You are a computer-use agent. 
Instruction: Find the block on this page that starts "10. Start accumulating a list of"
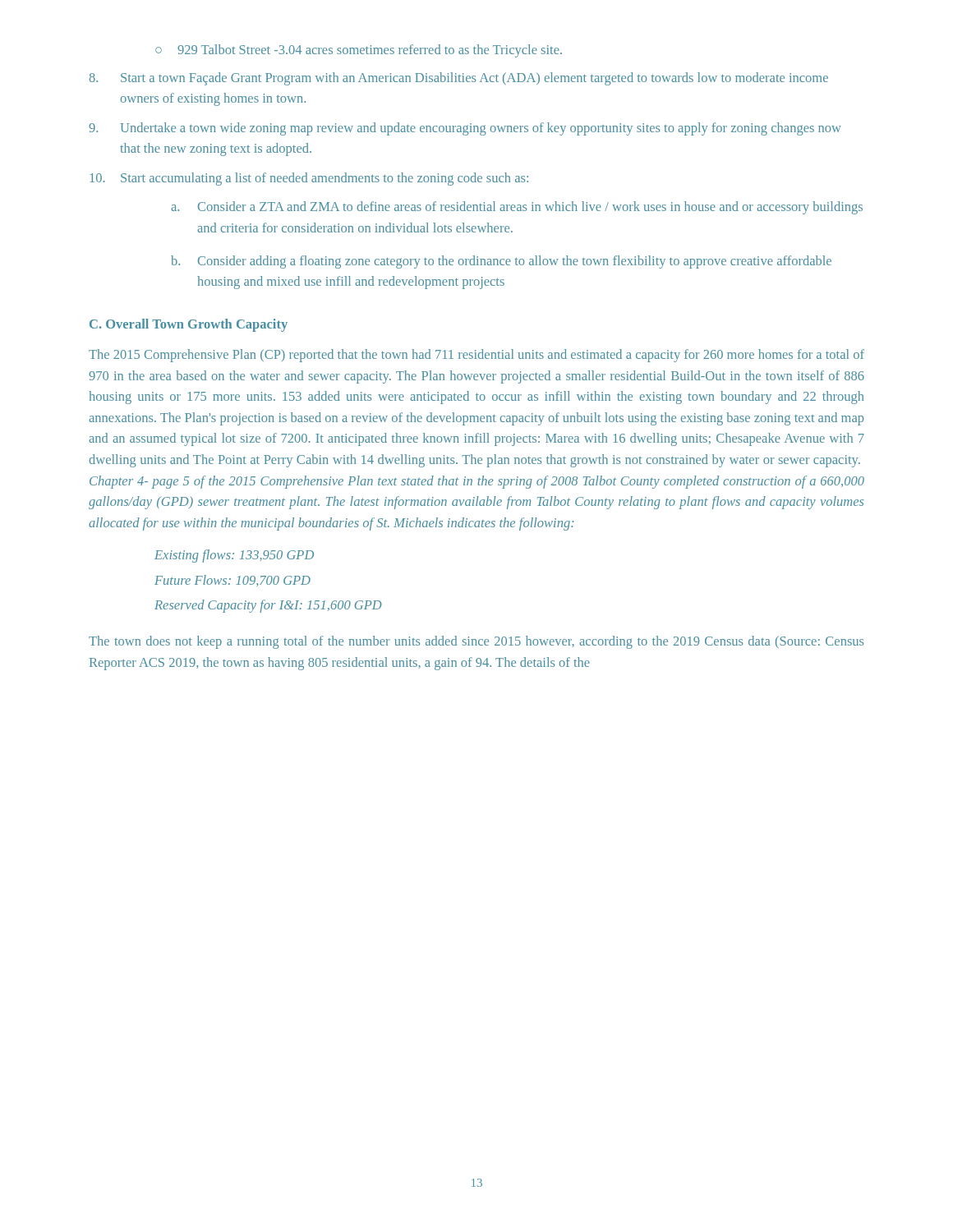click(x=476, y=178)
